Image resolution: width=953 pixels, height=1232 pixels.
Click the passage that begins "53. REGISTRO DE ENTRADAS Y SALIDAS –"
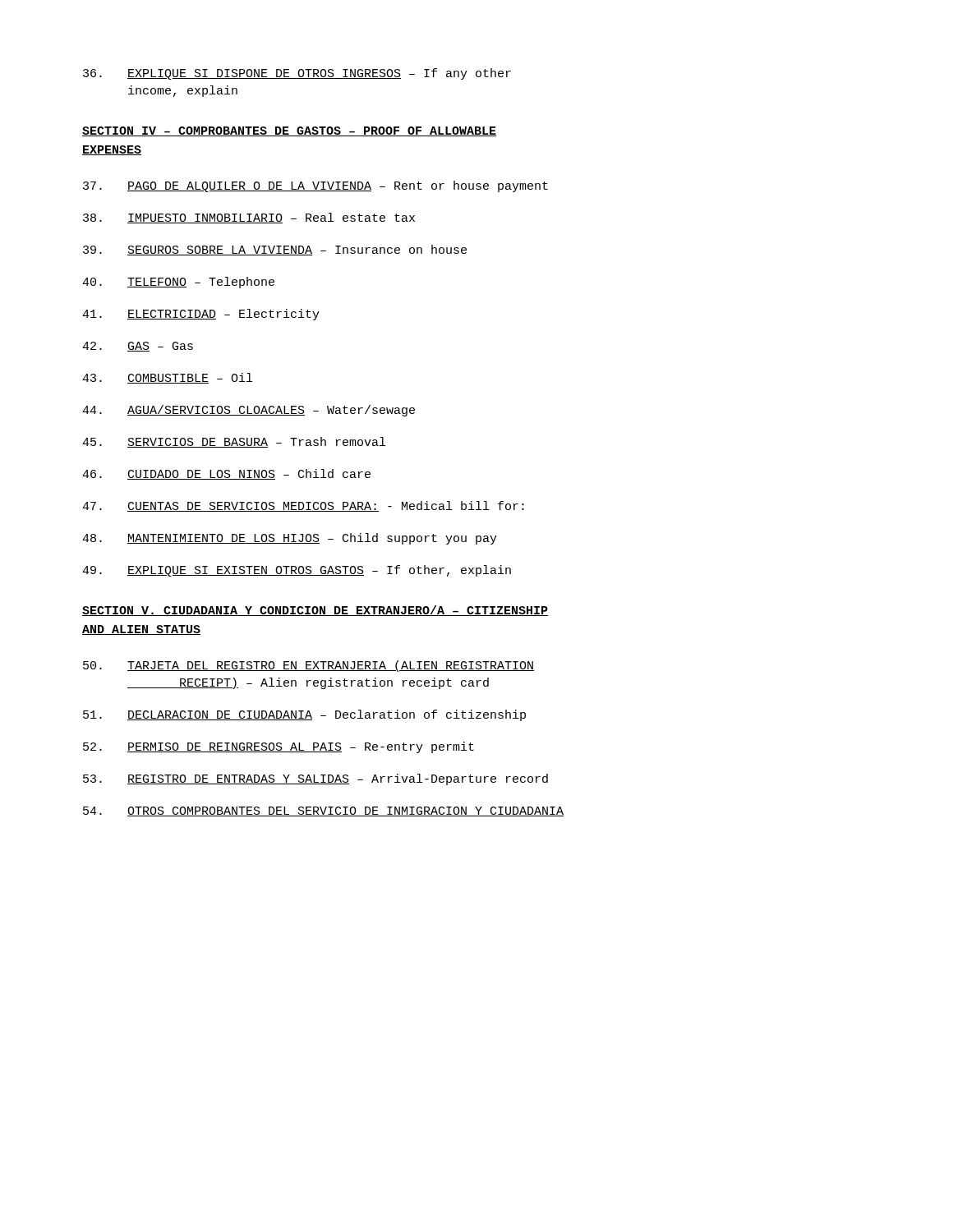click(x=476, y=780)
